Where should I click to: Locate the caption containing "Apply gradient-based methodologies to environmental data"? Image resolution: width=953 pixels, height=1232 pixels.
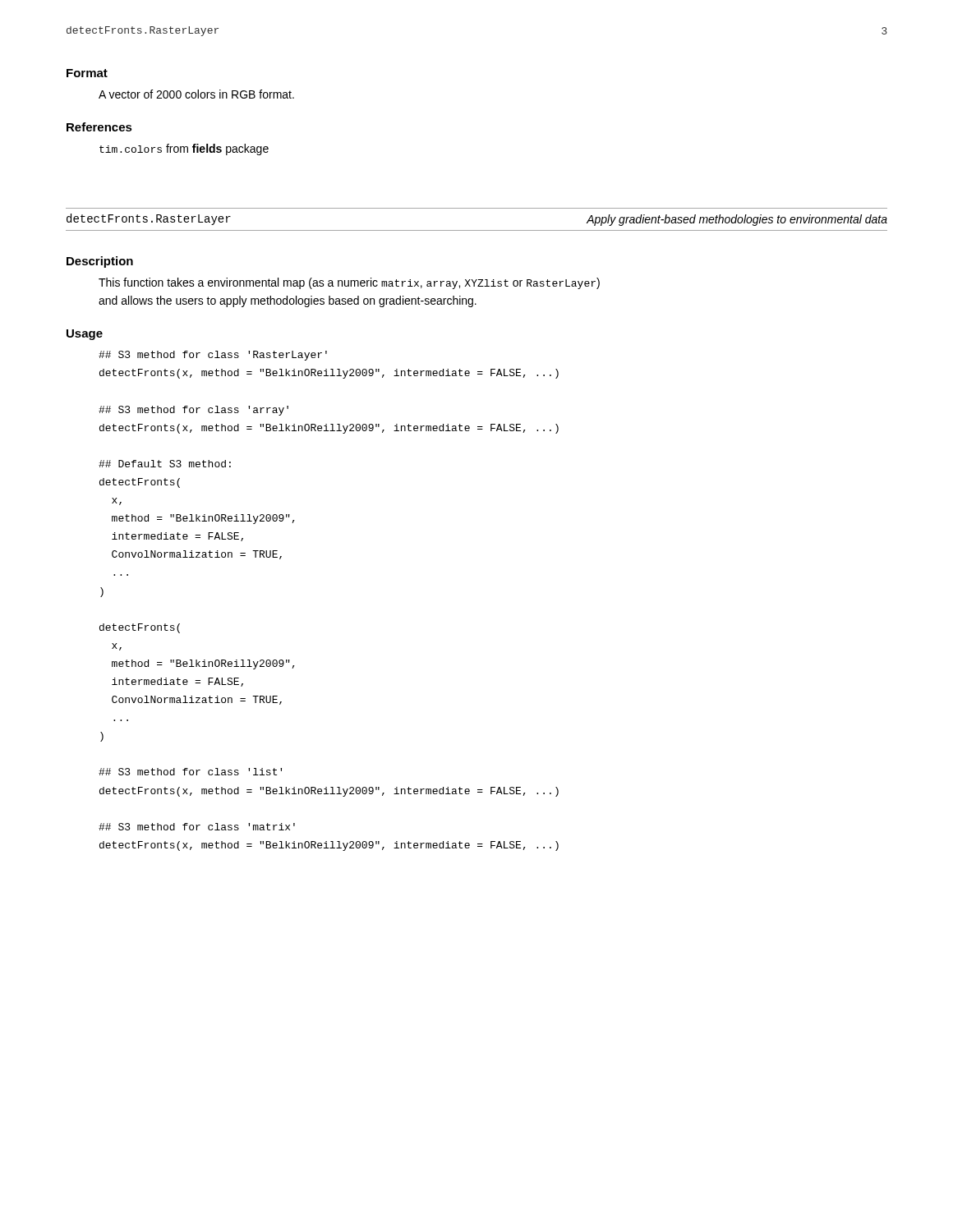(737, 219)
